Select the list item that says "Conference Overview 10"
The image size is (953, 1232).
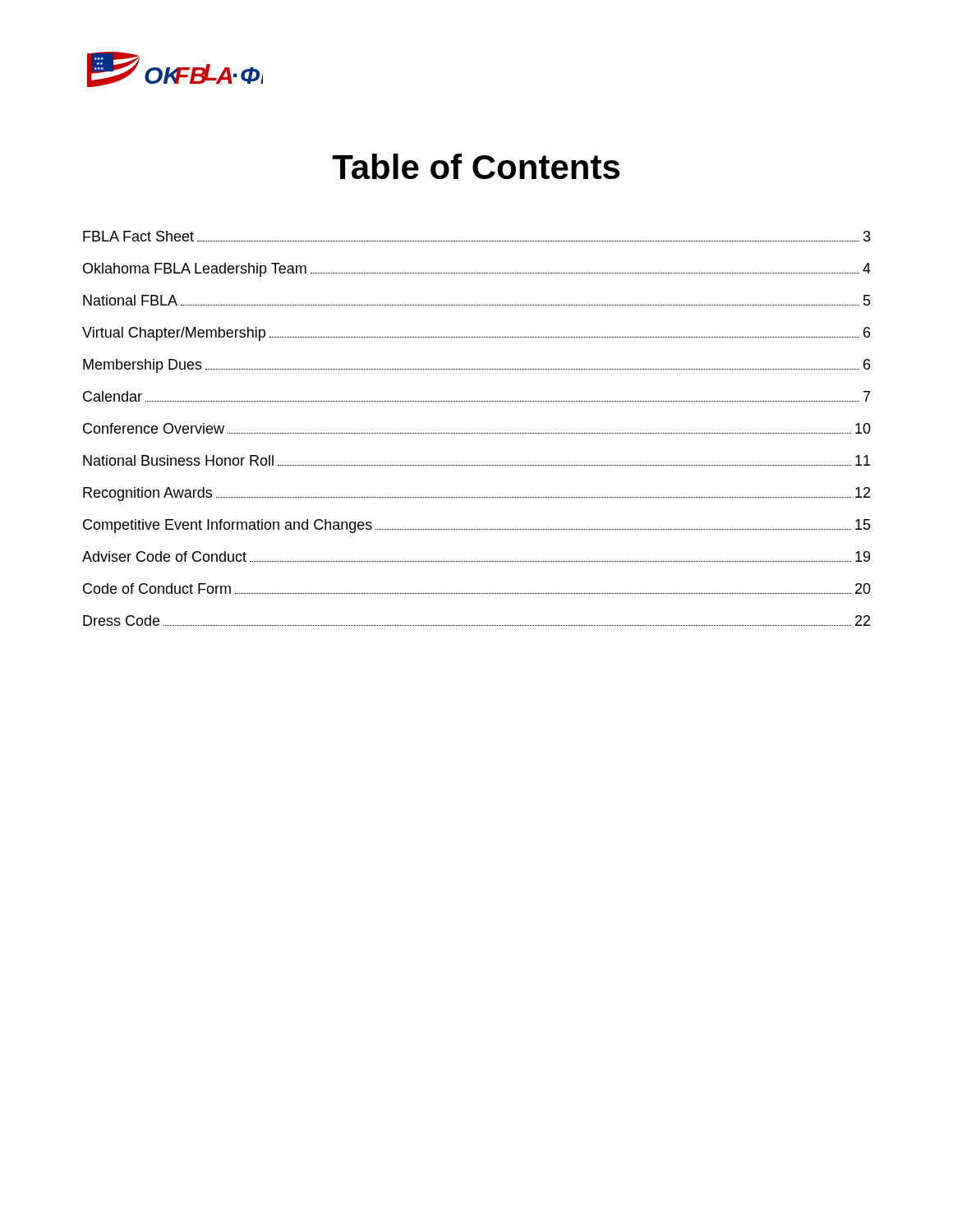coord(476,429)
